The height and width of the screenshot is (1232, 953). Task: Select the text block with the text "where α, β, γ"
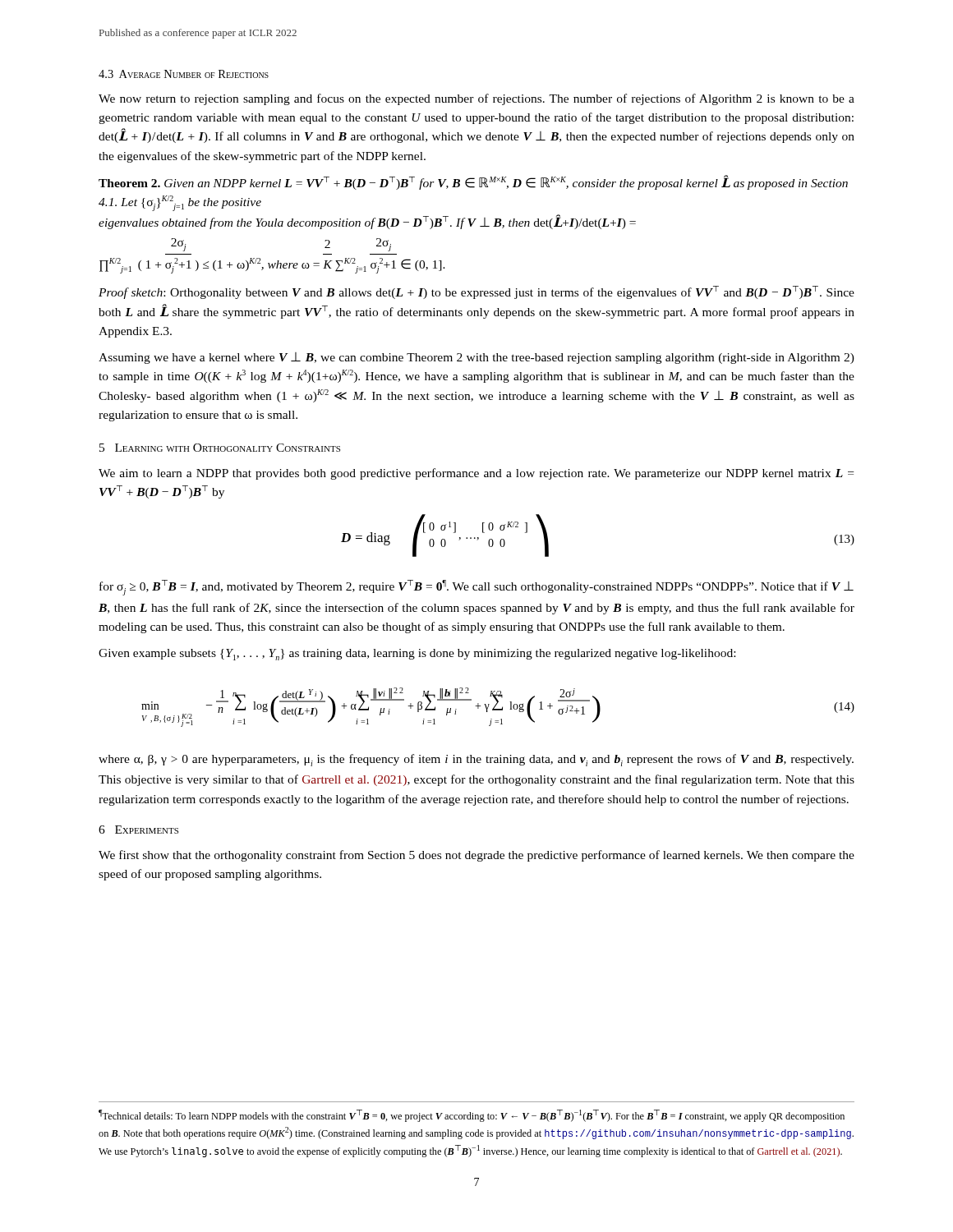[476, 779]
